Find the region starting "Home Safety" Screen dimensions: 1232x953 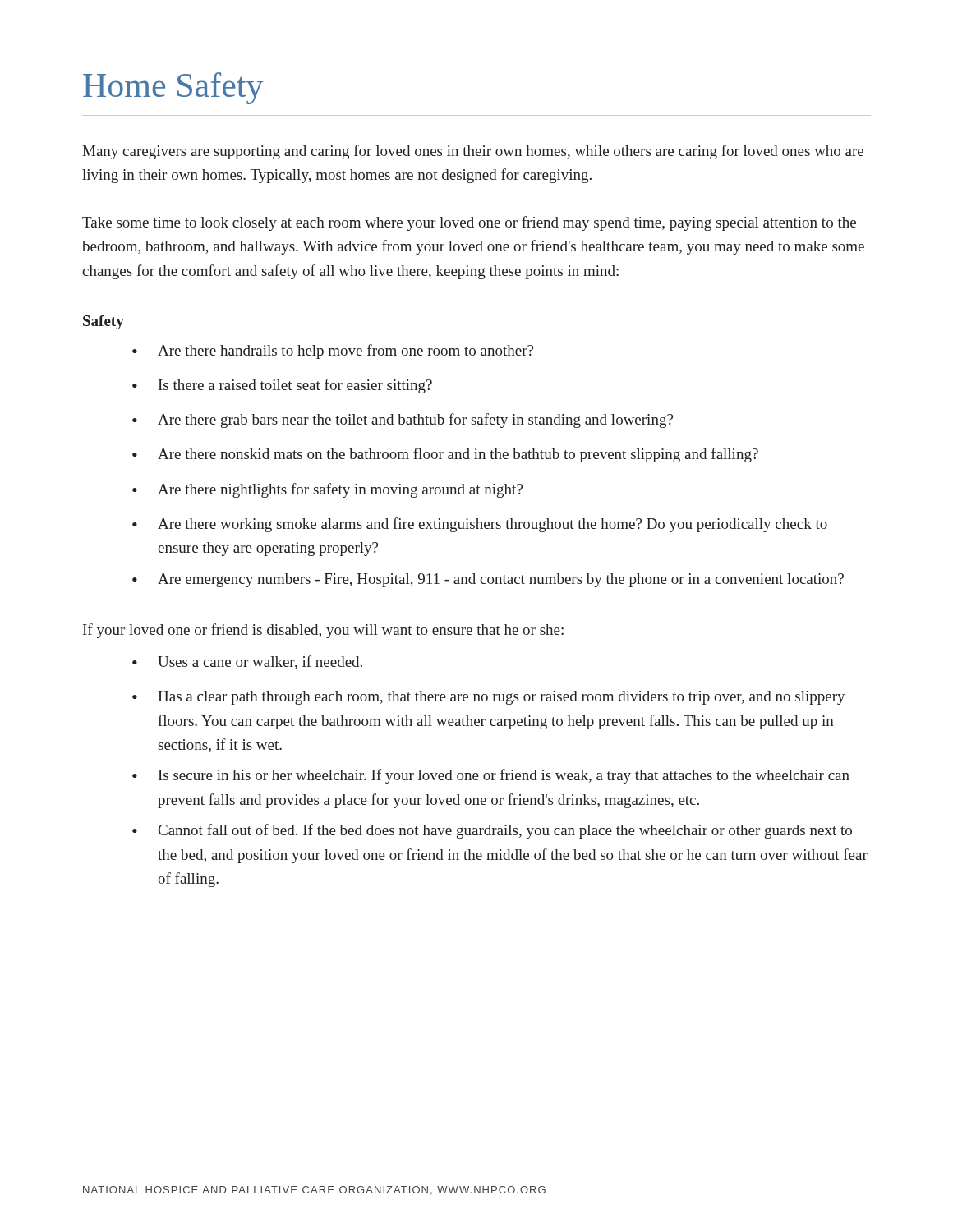(173, 85)
